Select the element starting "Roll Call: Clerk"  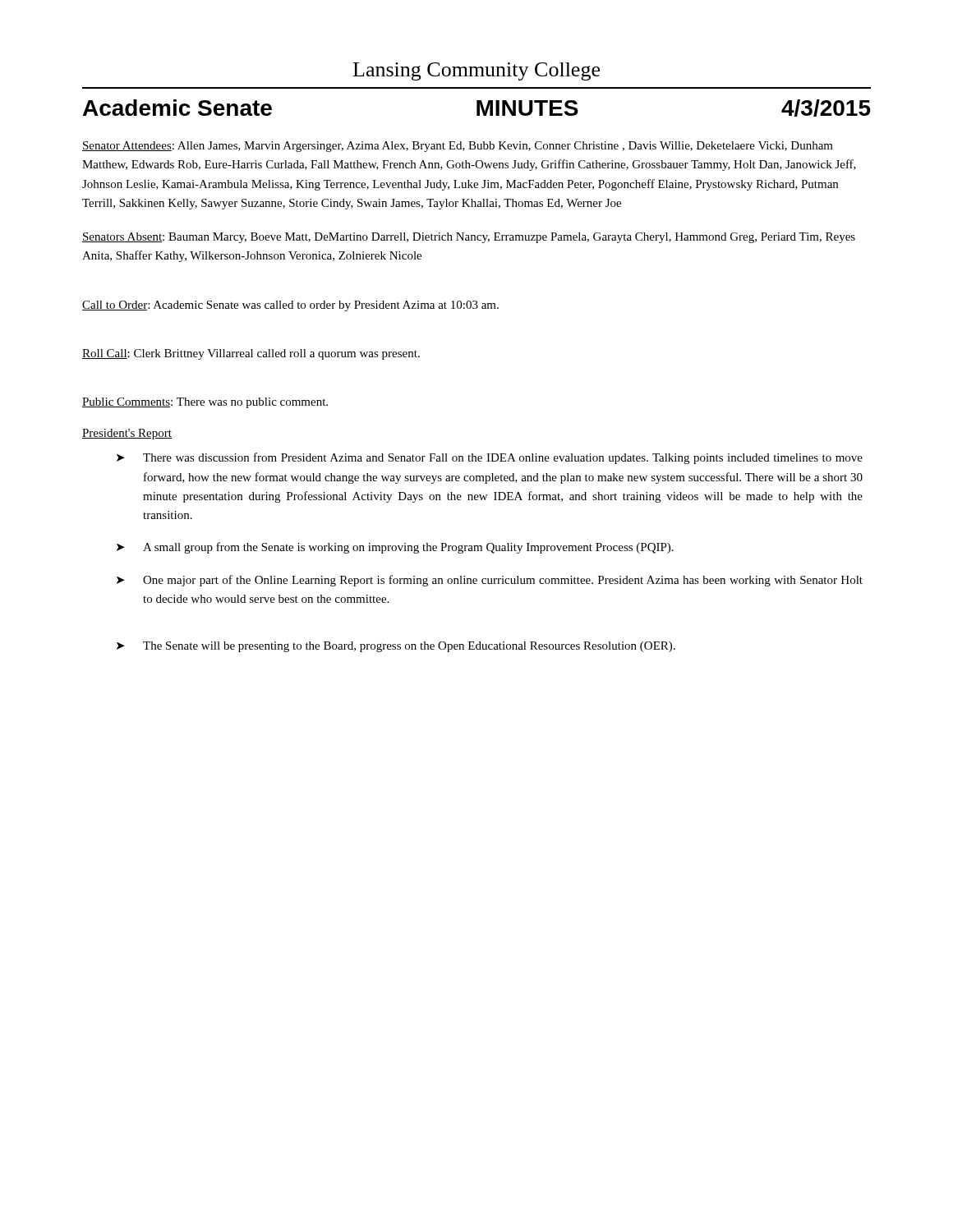tap(251, 353)
